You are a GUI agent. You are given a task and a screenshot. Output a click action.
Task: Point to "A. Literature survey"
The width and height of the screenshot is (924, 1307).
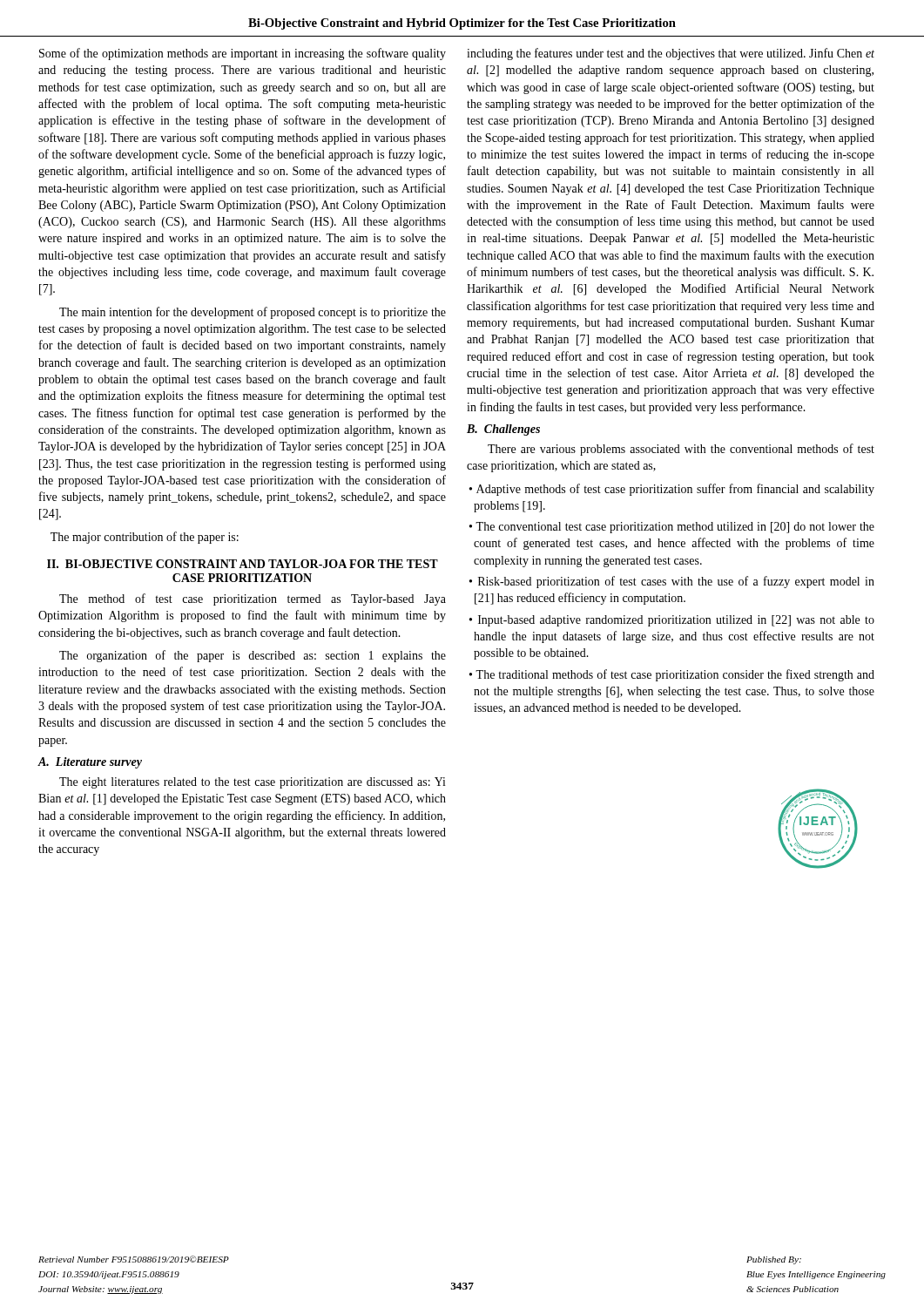(x=90, y=762)
